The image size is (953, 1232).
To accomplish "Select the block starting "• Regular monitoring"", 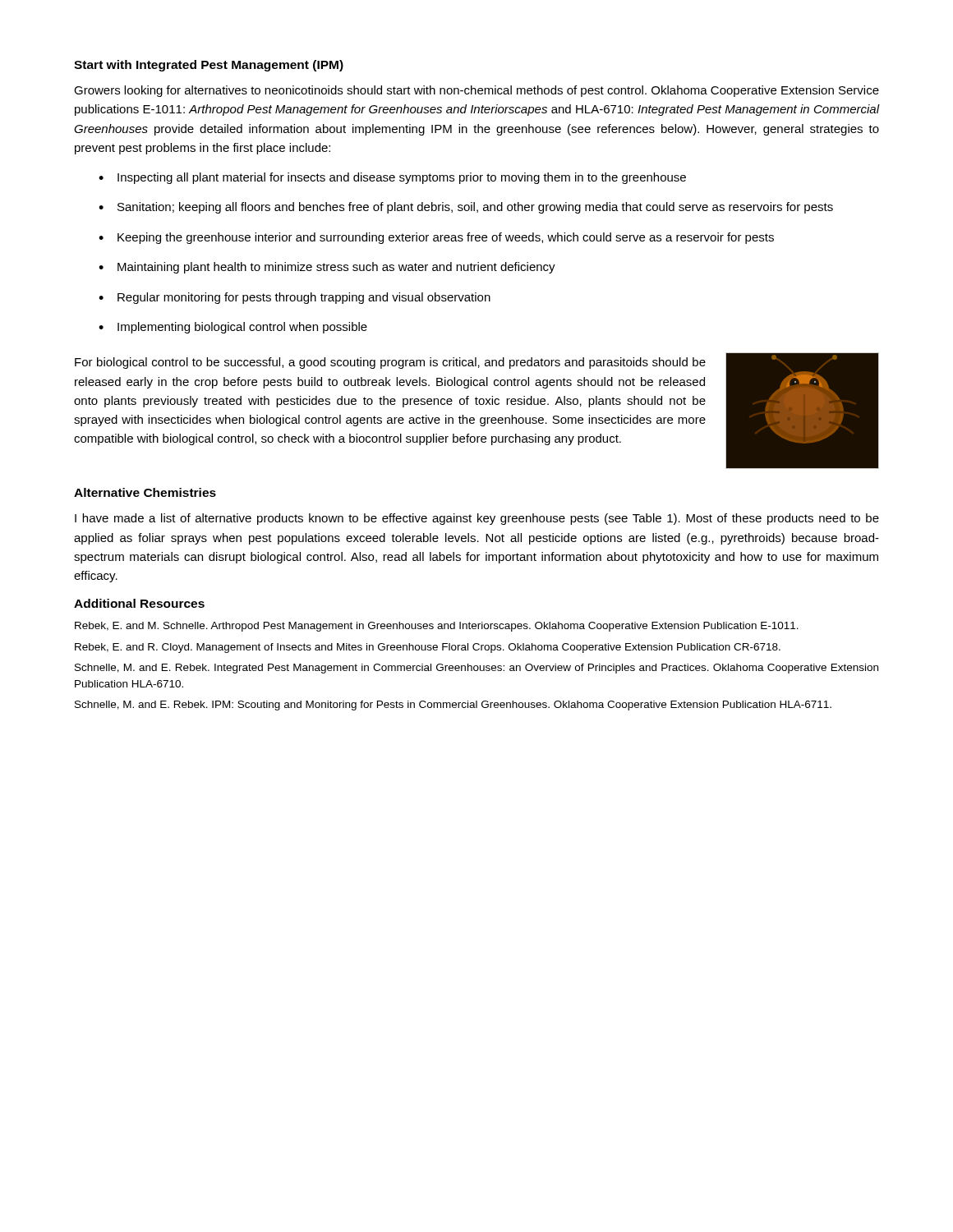I will [489, 298].
